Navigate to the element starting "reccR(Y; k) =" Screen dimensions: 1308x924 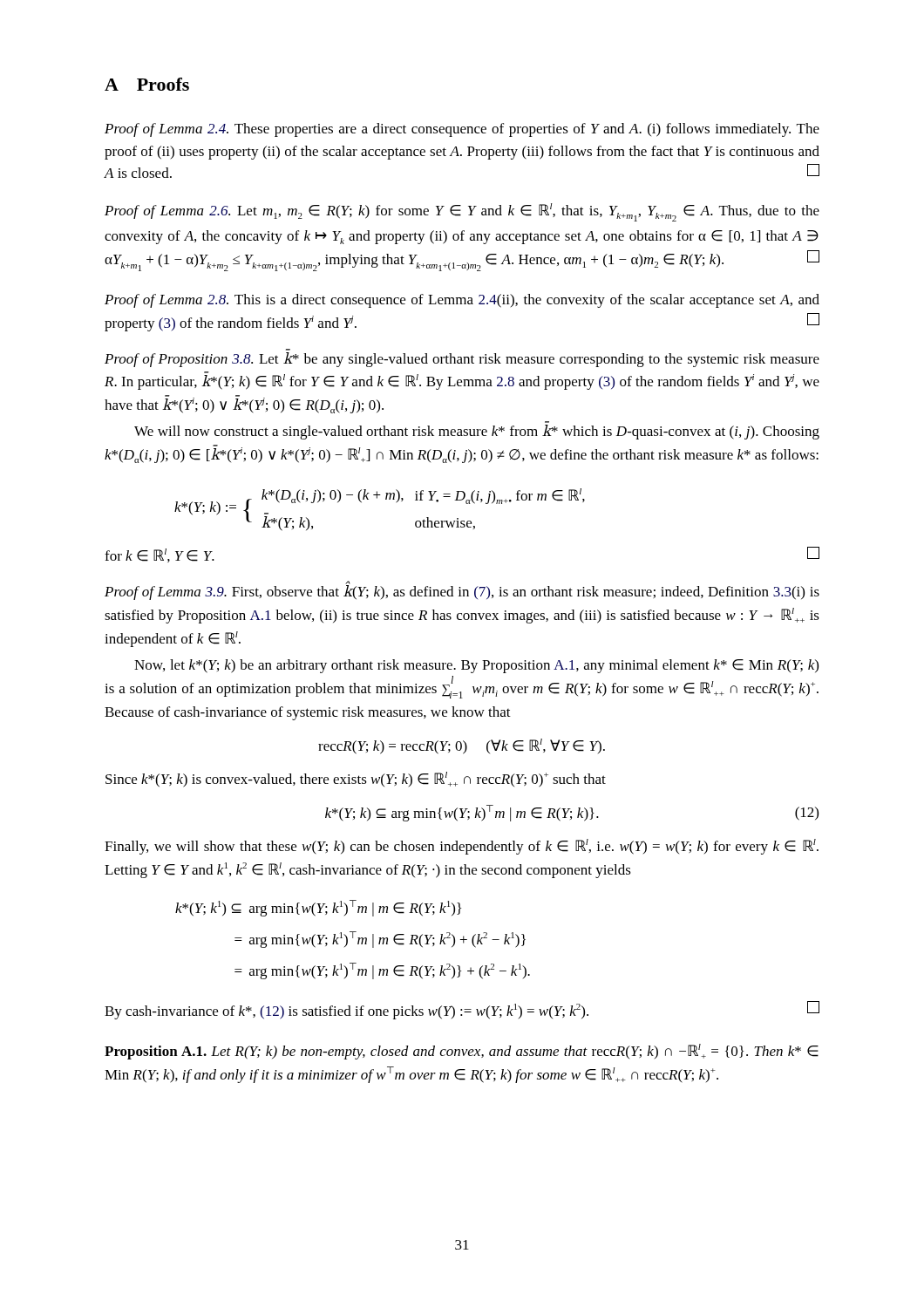click(462, 745)
